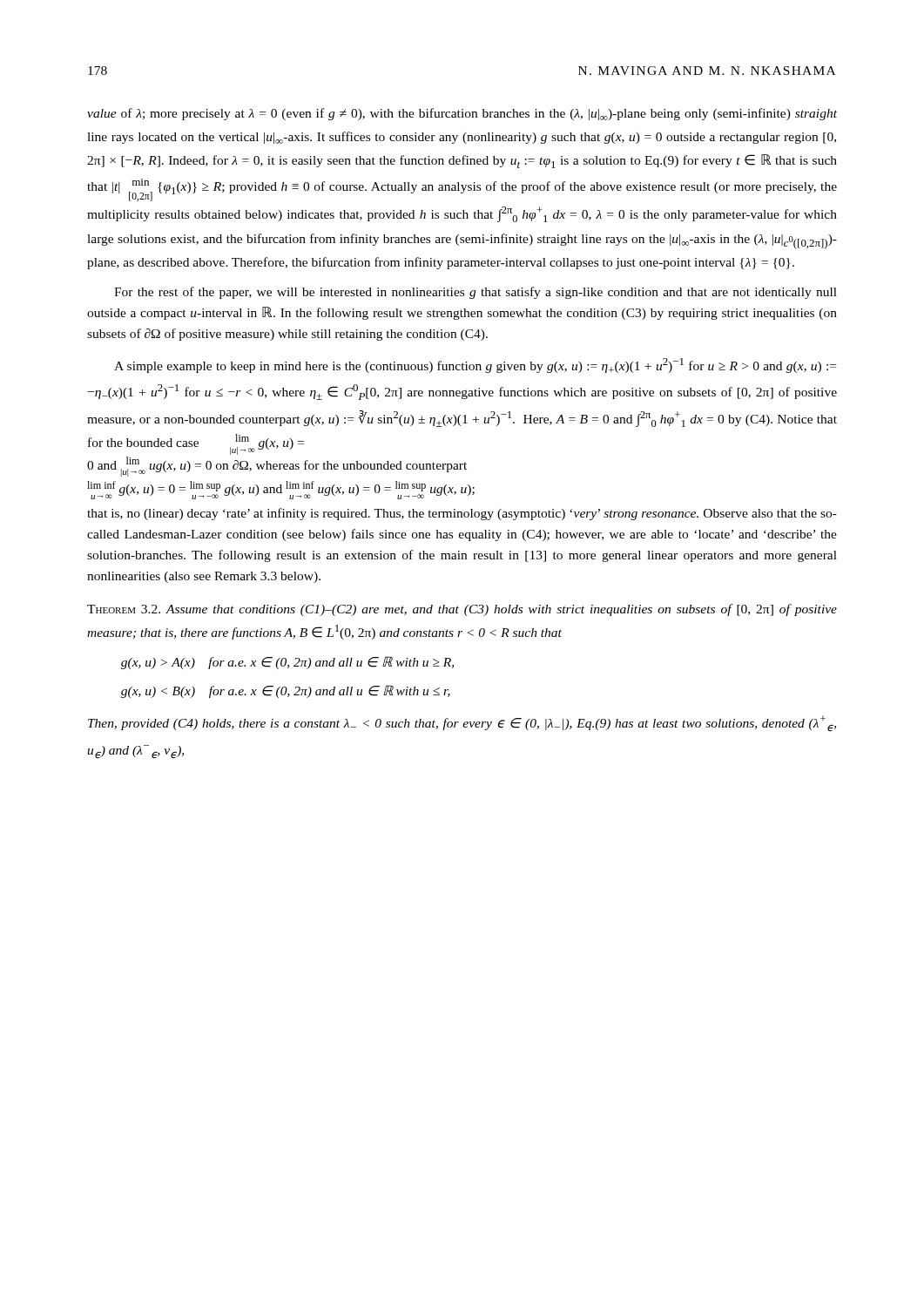Find the block on this page that starts "Then, provided (C4) holds, there is"
This screenshot has height=1307, width=924.
click(462, 737)
